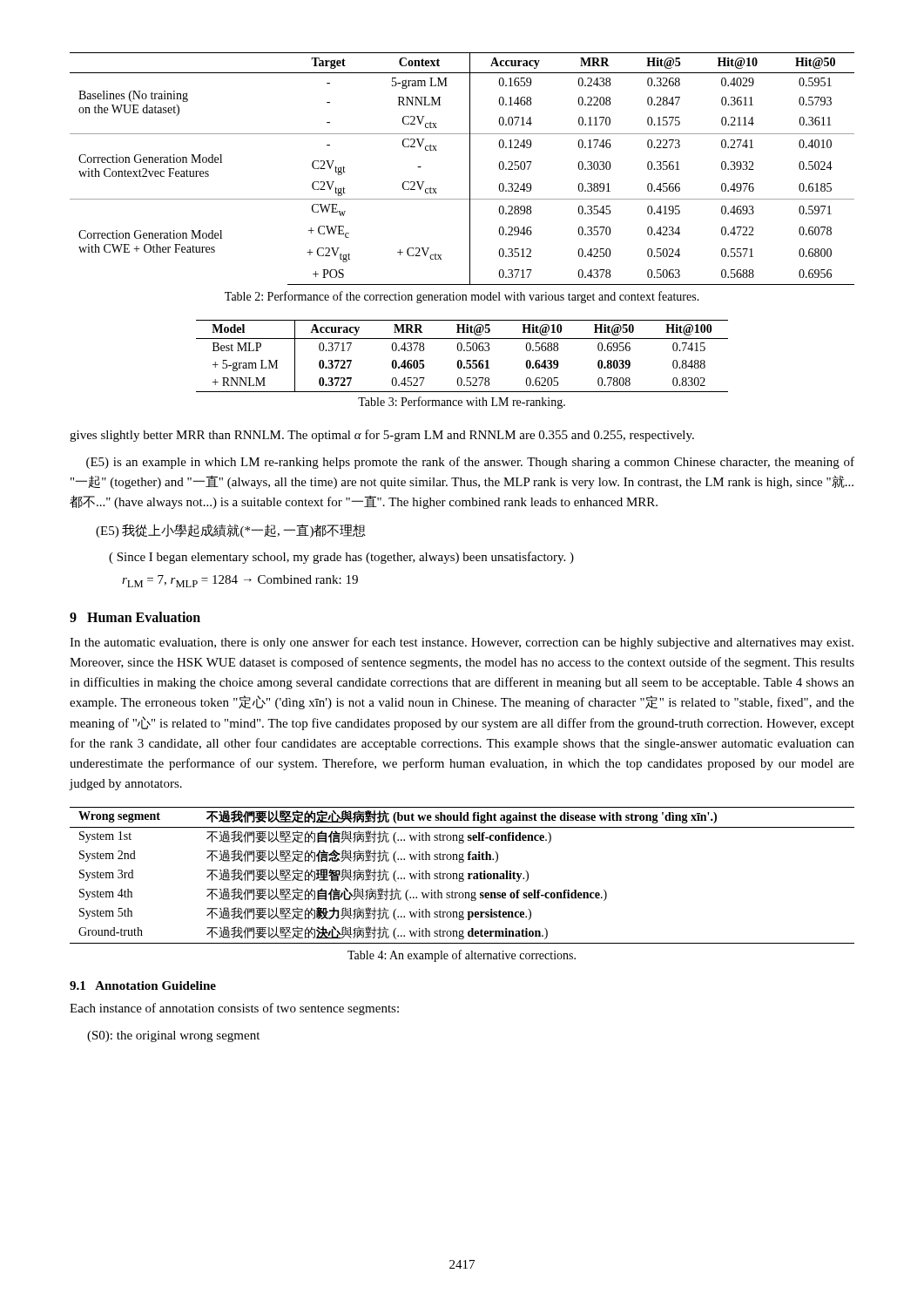Click on the text block that says "gives slightly better"

click(x=382, y=434)
